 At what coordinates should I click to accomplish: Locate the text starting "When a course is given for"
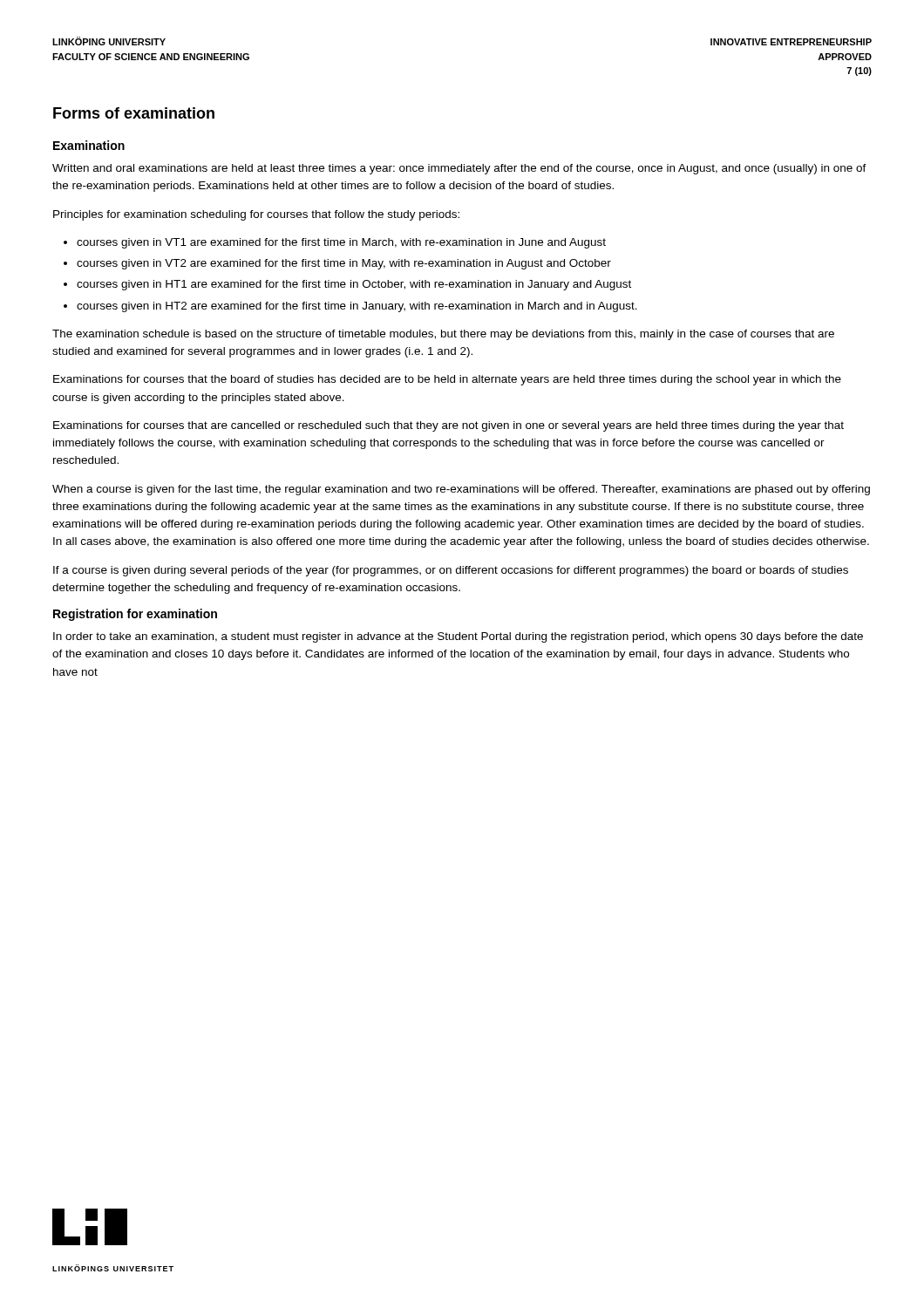coord(462,515)
